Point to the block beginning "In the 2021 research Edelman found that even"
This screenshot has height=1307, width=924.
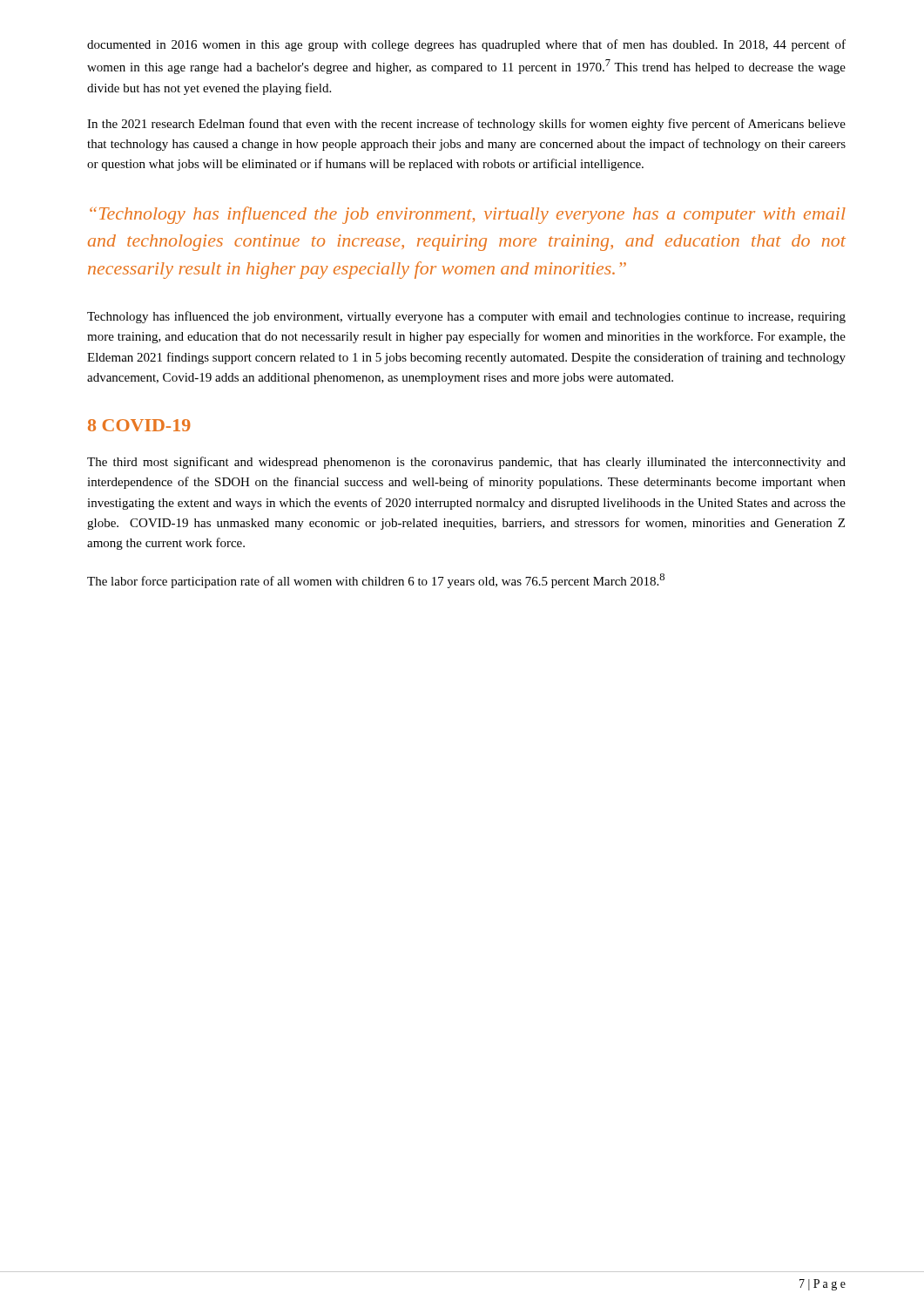coord(466,144)
